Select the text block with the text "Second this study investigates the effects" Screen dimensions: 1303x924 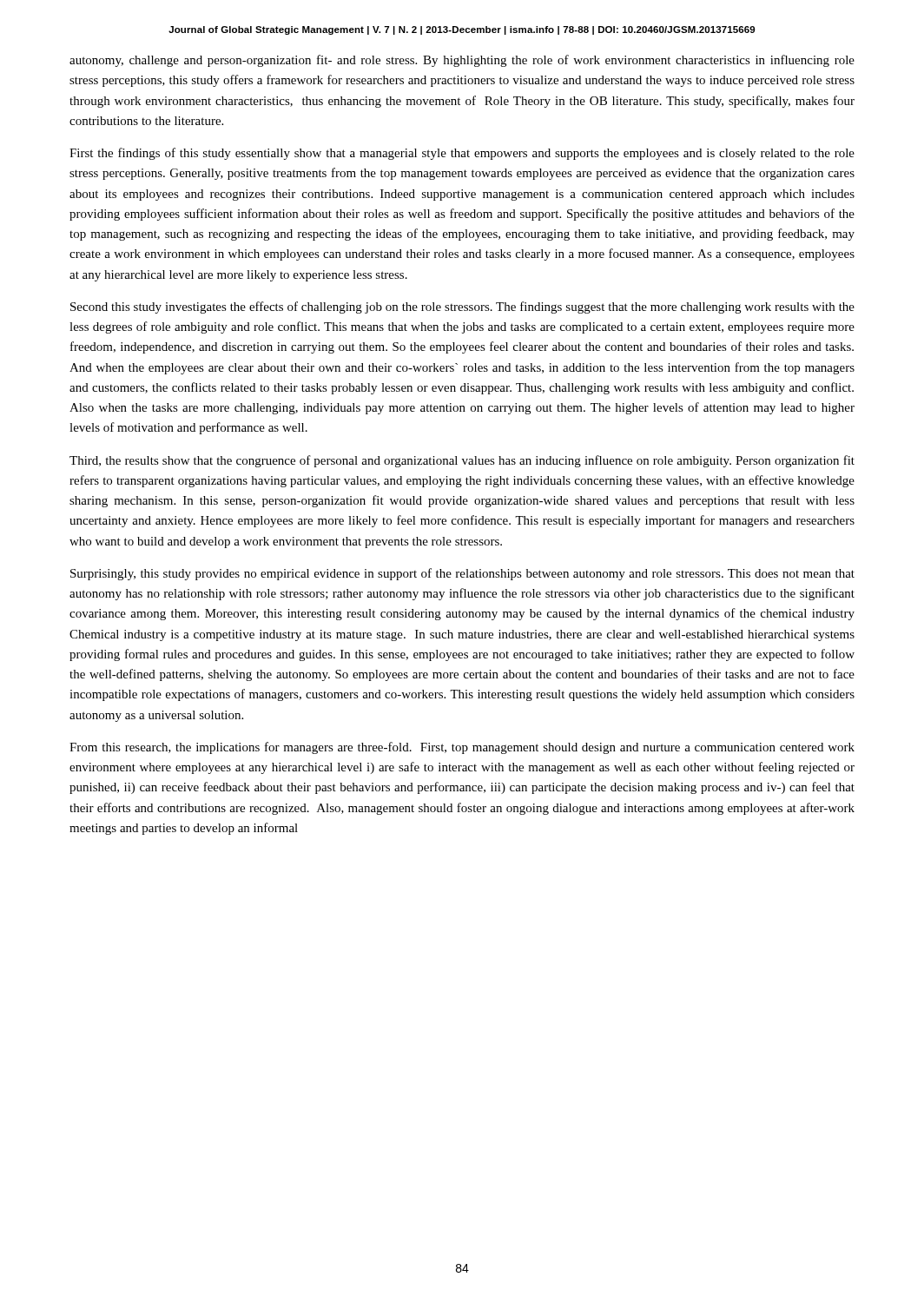(x=462, y=367)
